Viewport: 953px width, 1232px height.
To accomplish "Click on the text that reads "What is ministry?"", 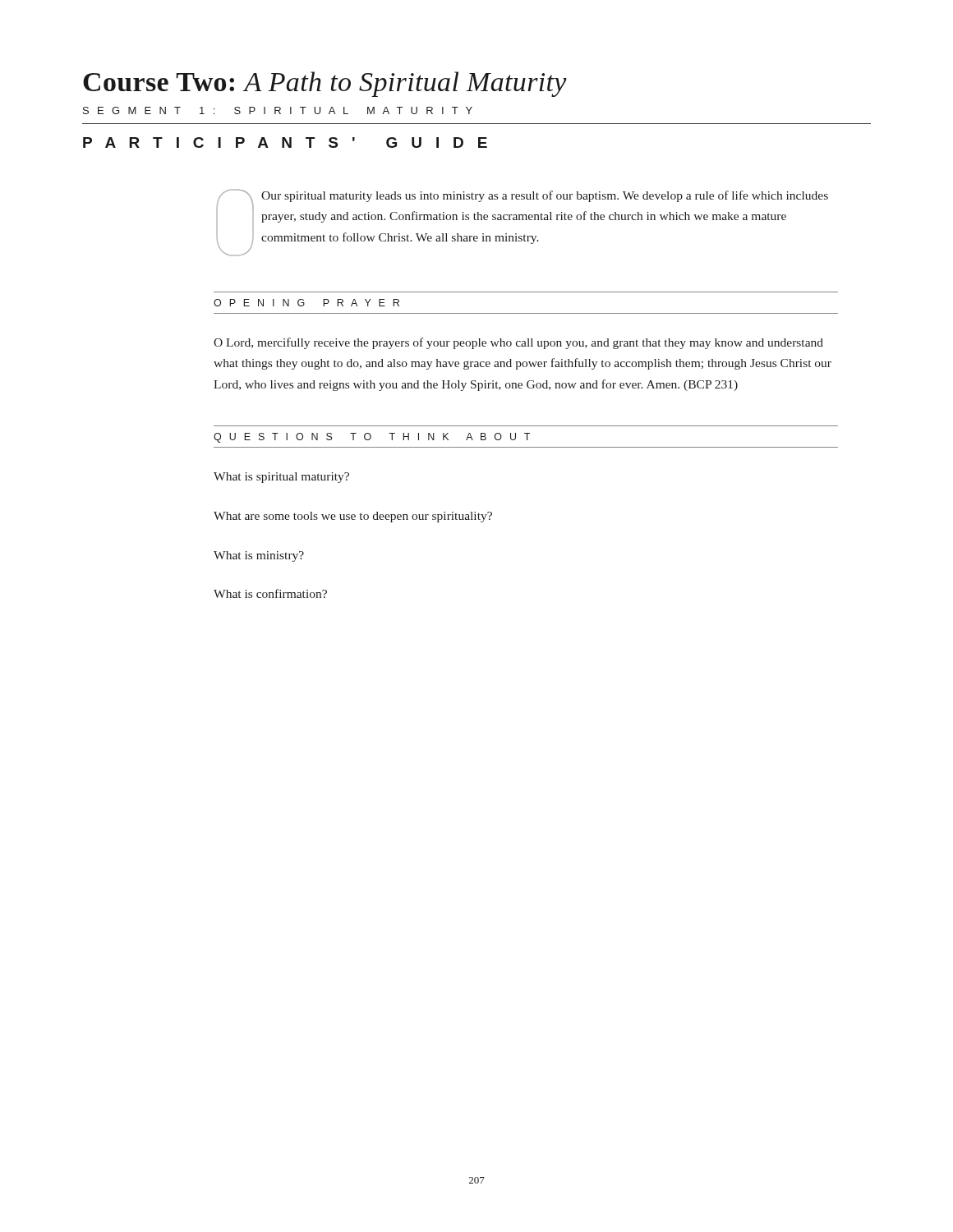I will (x=259, y=556).
